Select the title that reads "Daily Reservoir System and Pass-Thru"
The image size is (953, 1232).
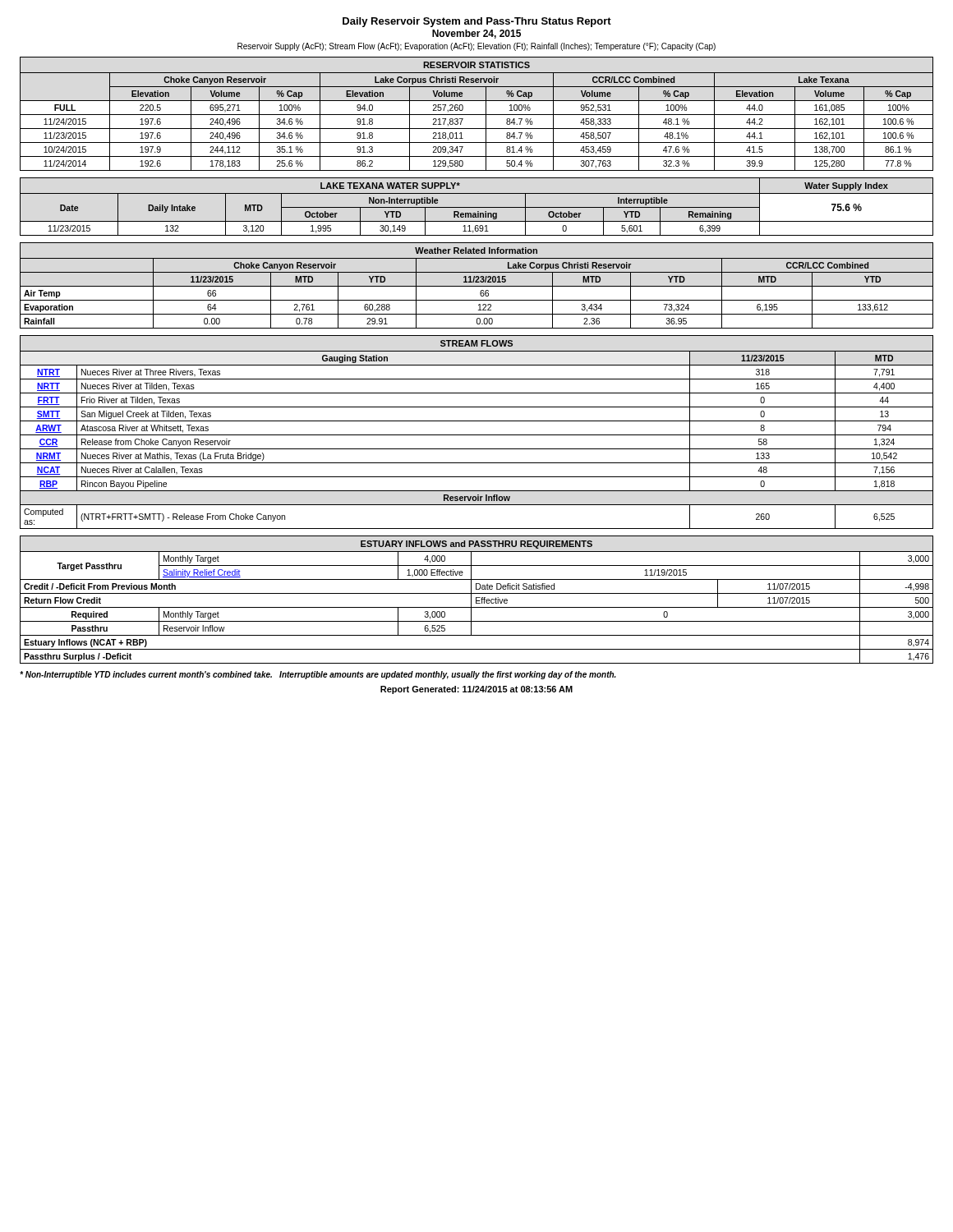tap(476, 21)
